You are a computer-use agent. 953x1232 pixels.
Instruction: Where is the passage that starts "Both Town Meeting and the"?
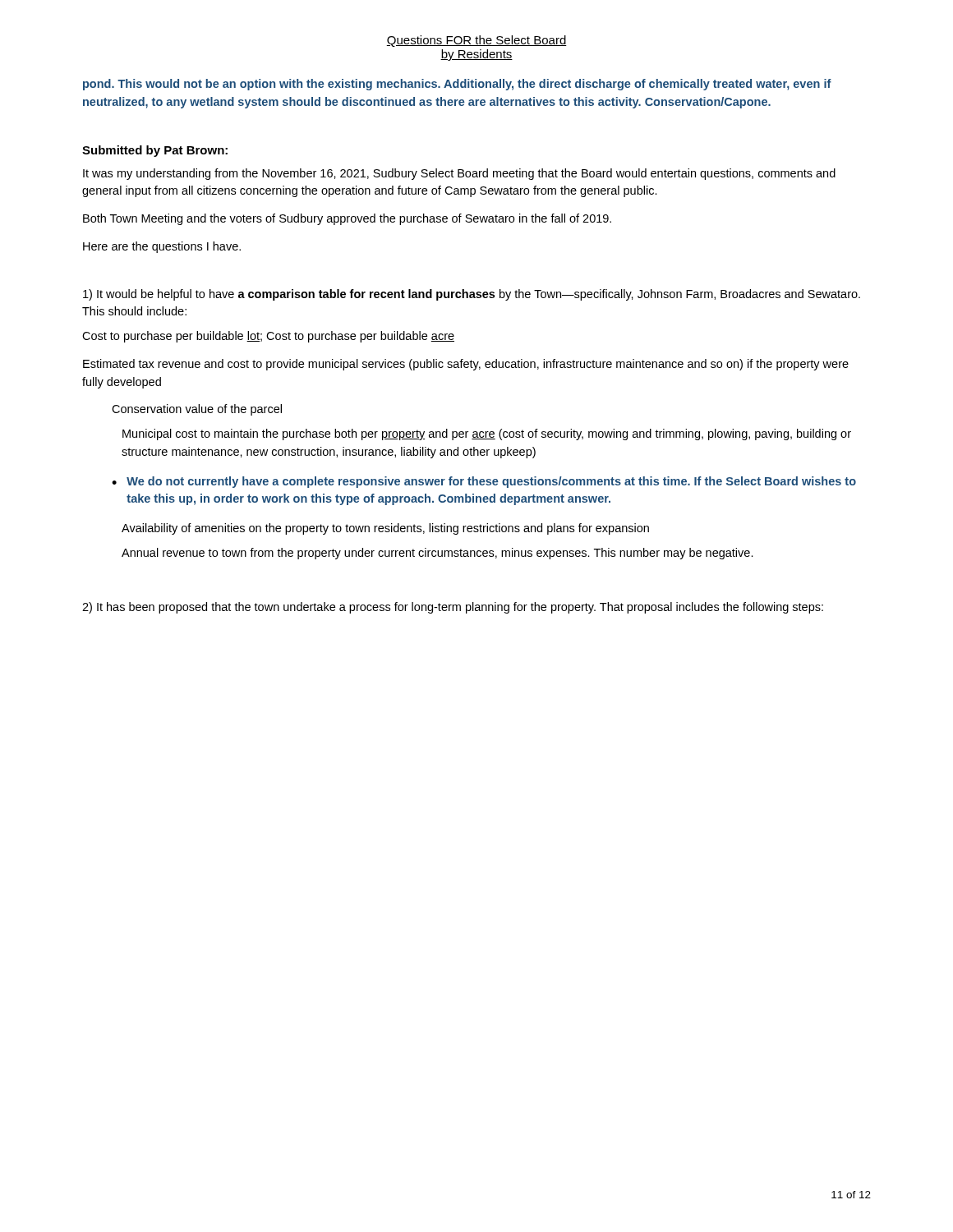347,218
